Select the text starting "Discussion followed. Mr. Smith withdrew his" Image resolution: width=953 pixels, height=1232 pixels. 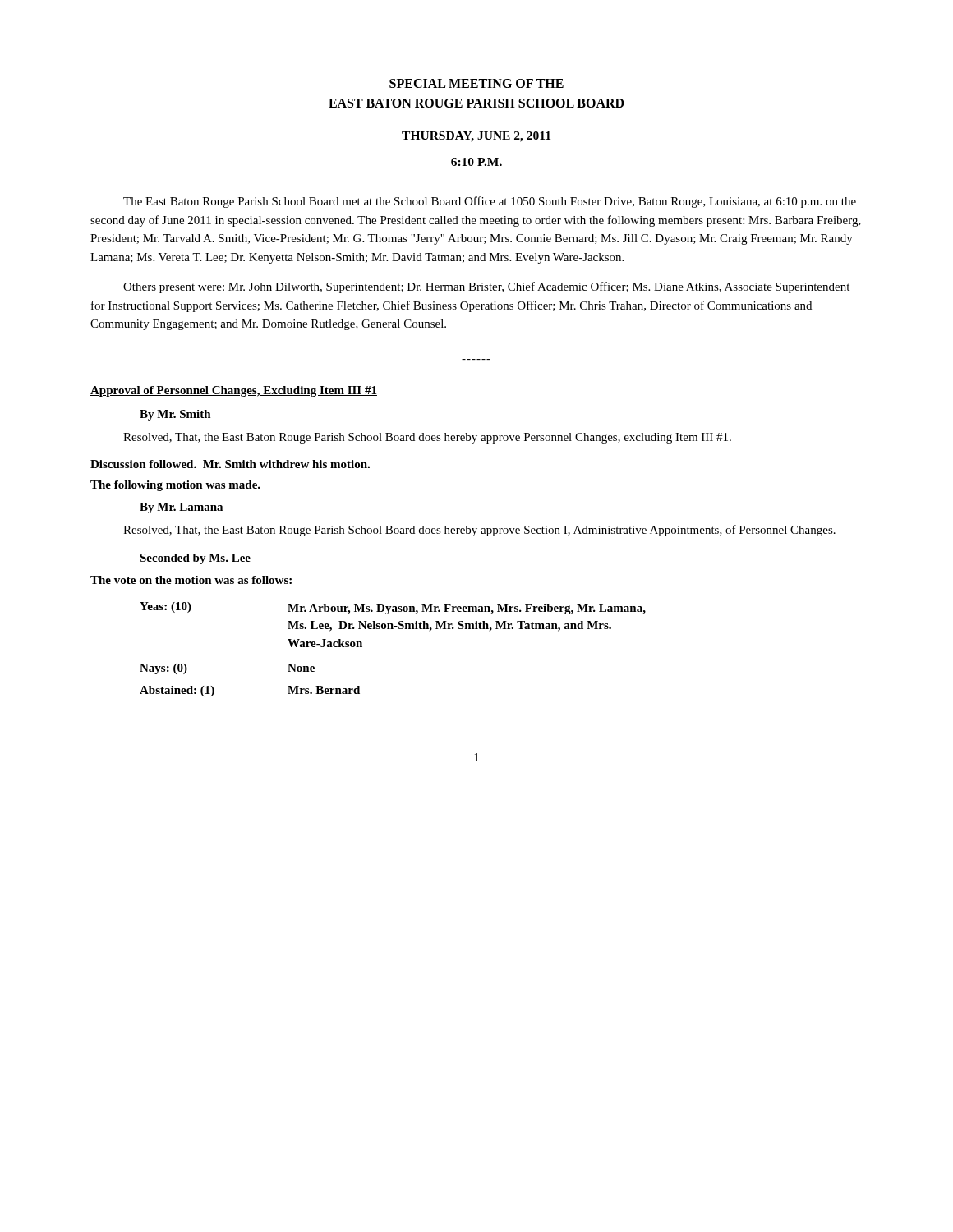click(230, 464)
